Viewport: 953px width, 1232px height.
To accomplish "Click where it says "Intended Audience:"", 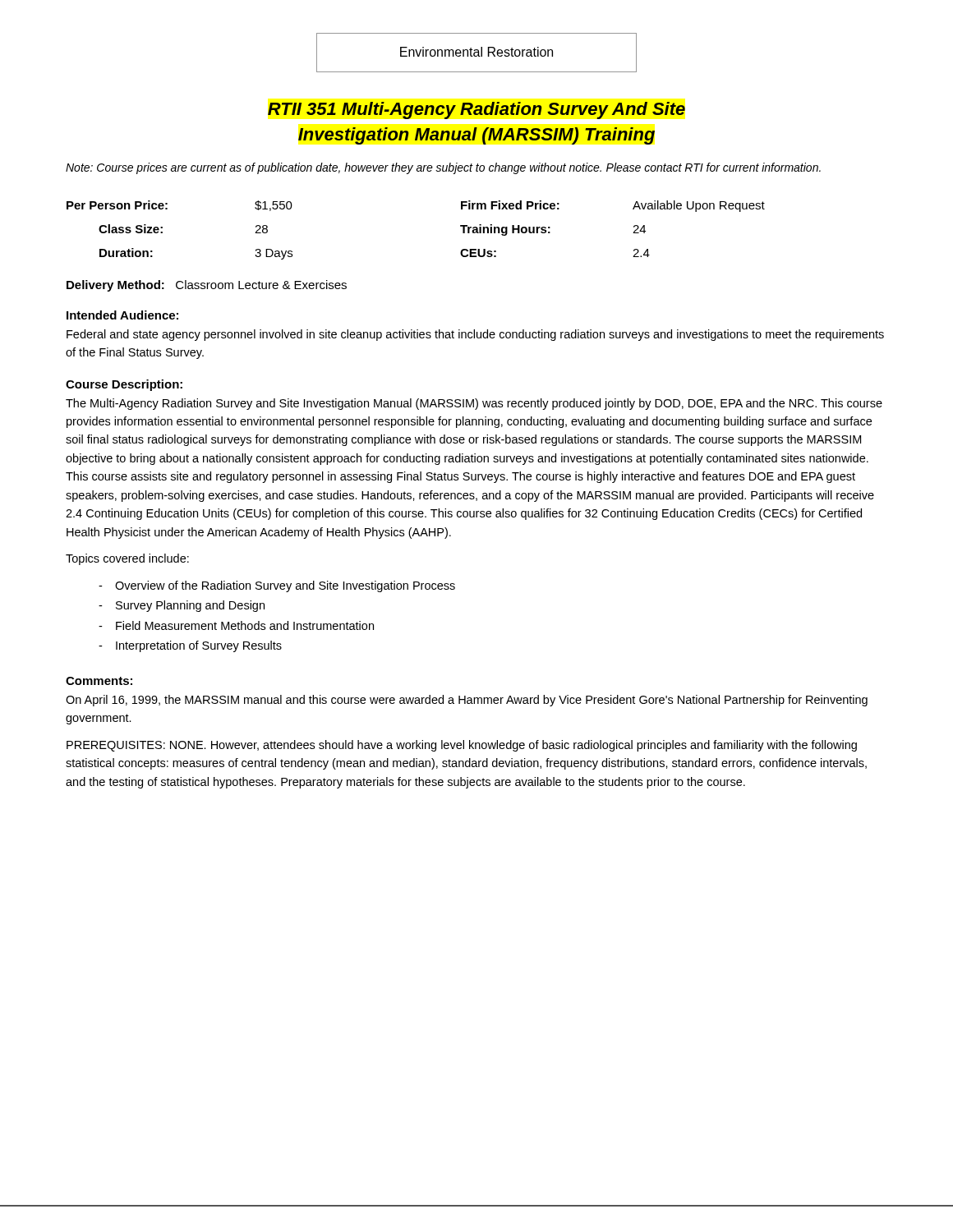I will point(123,315).
